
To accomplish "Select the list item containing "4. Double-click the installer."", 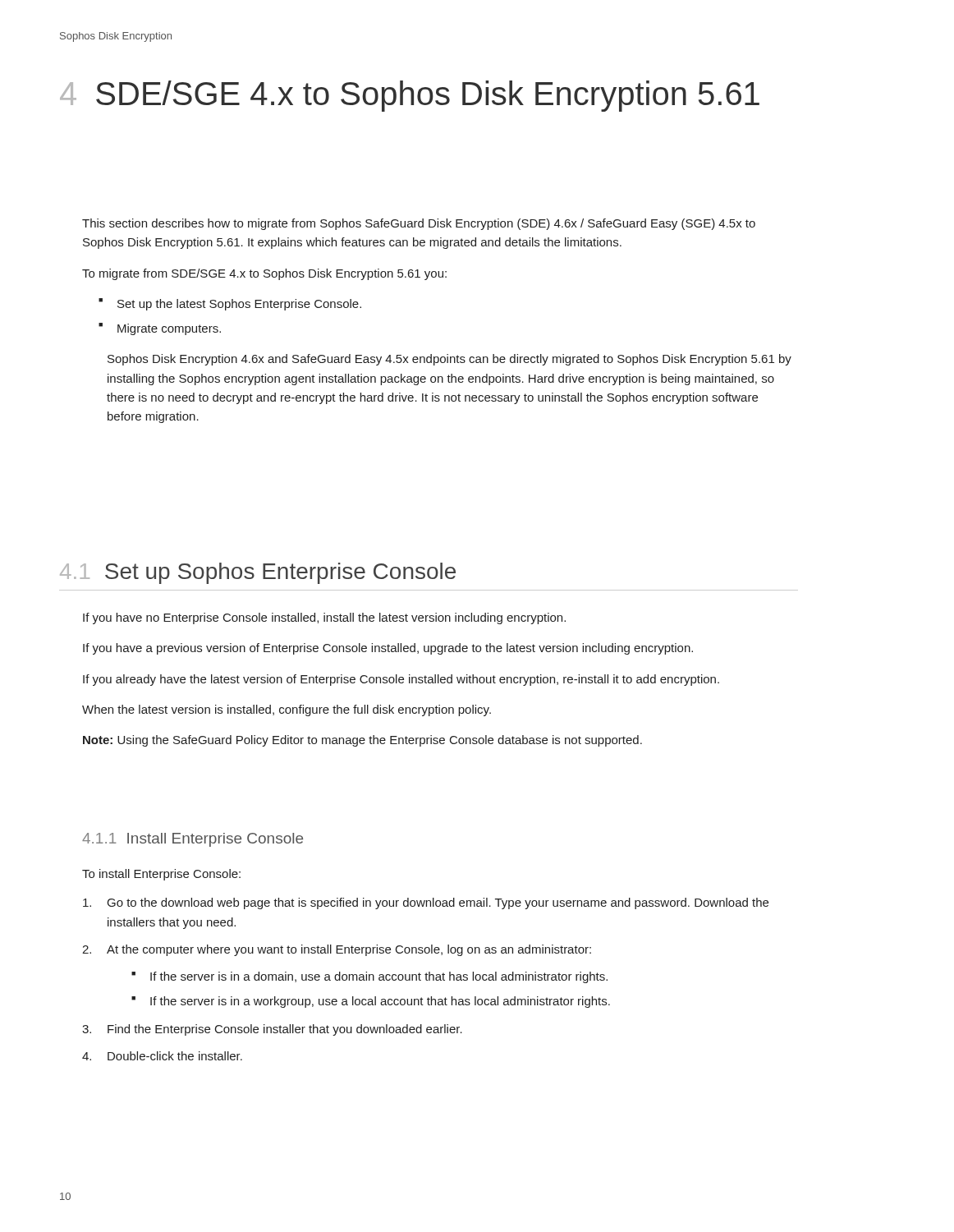I will point(163,1056).
